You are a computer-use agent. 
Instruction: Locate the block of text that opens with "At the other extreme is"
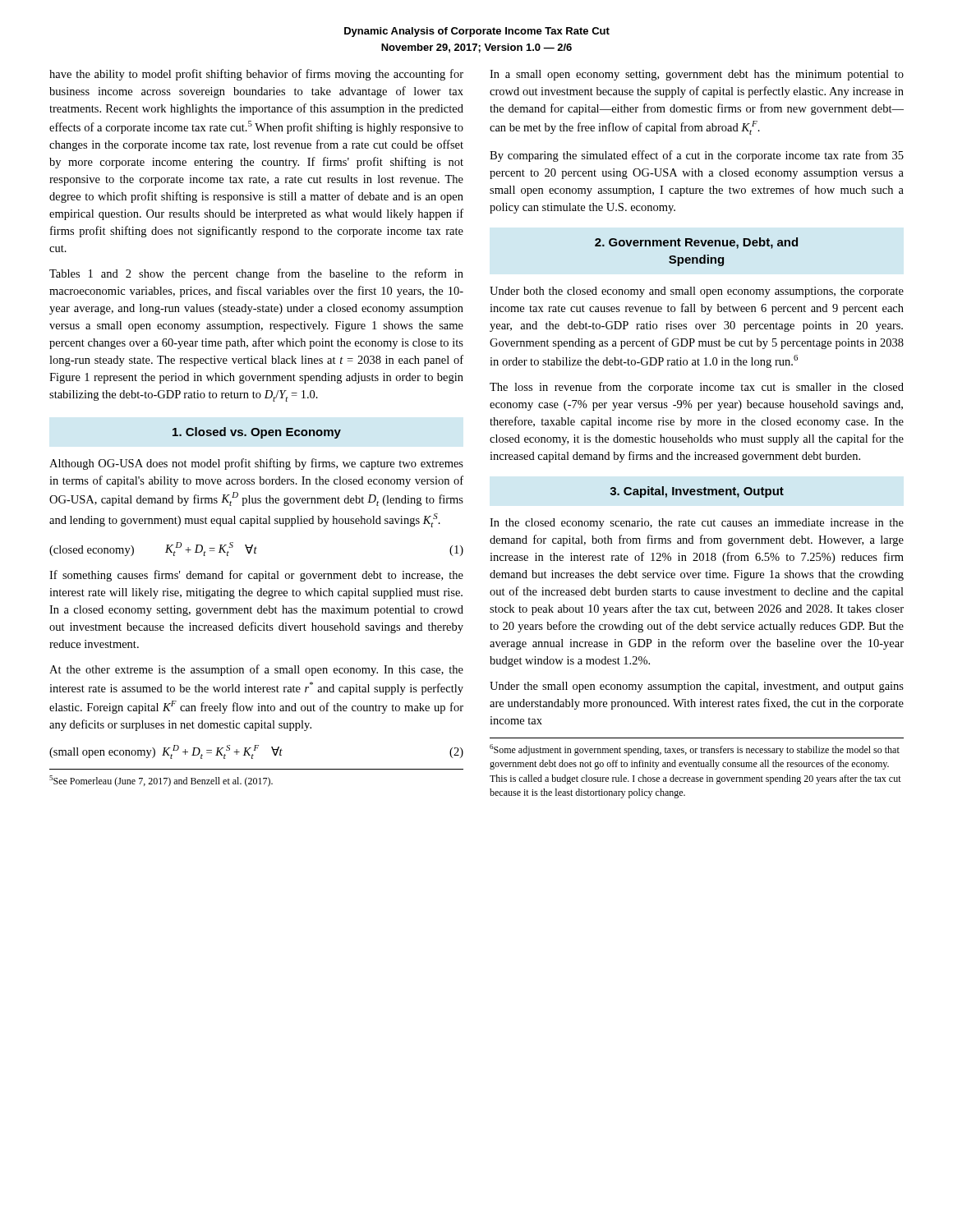[256, 697]
